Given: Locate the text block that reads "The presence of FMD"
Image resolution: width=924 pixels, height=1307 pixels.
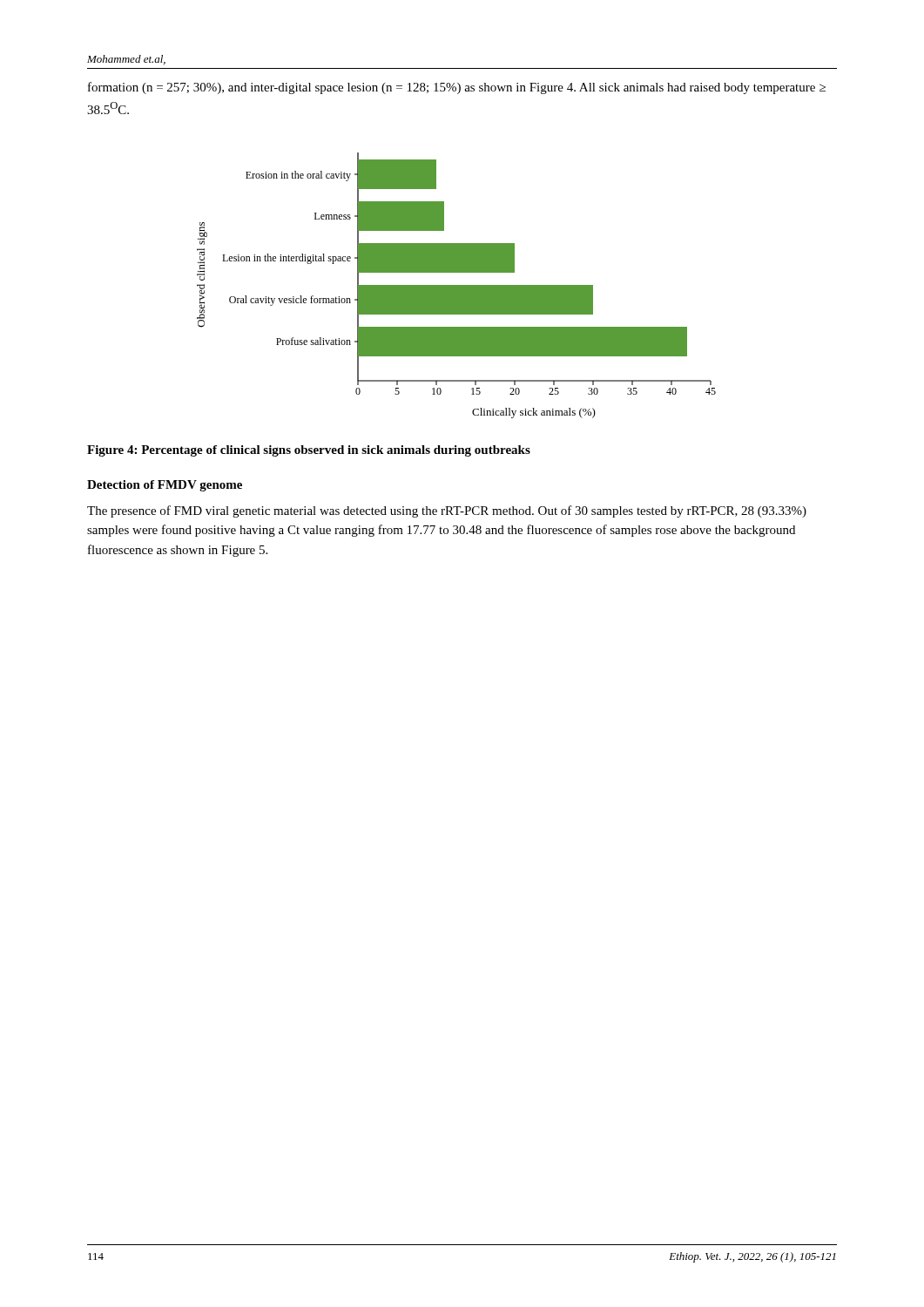Looking at the screenshot, I should click(462, 530).
